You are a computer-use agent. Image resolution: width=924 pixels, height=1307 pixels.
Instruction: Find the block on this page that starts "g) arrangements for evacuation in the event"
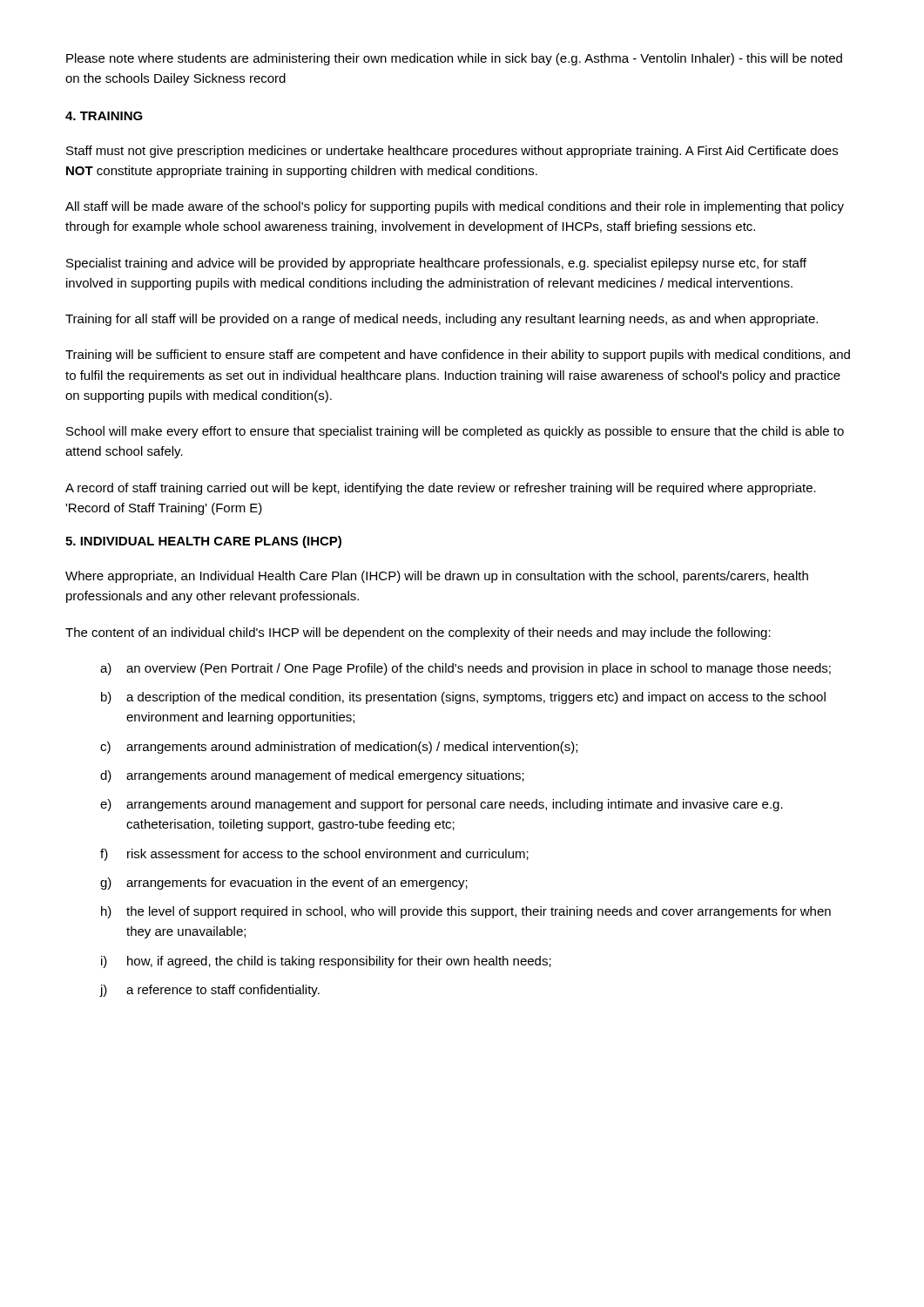tap(477, 882)
